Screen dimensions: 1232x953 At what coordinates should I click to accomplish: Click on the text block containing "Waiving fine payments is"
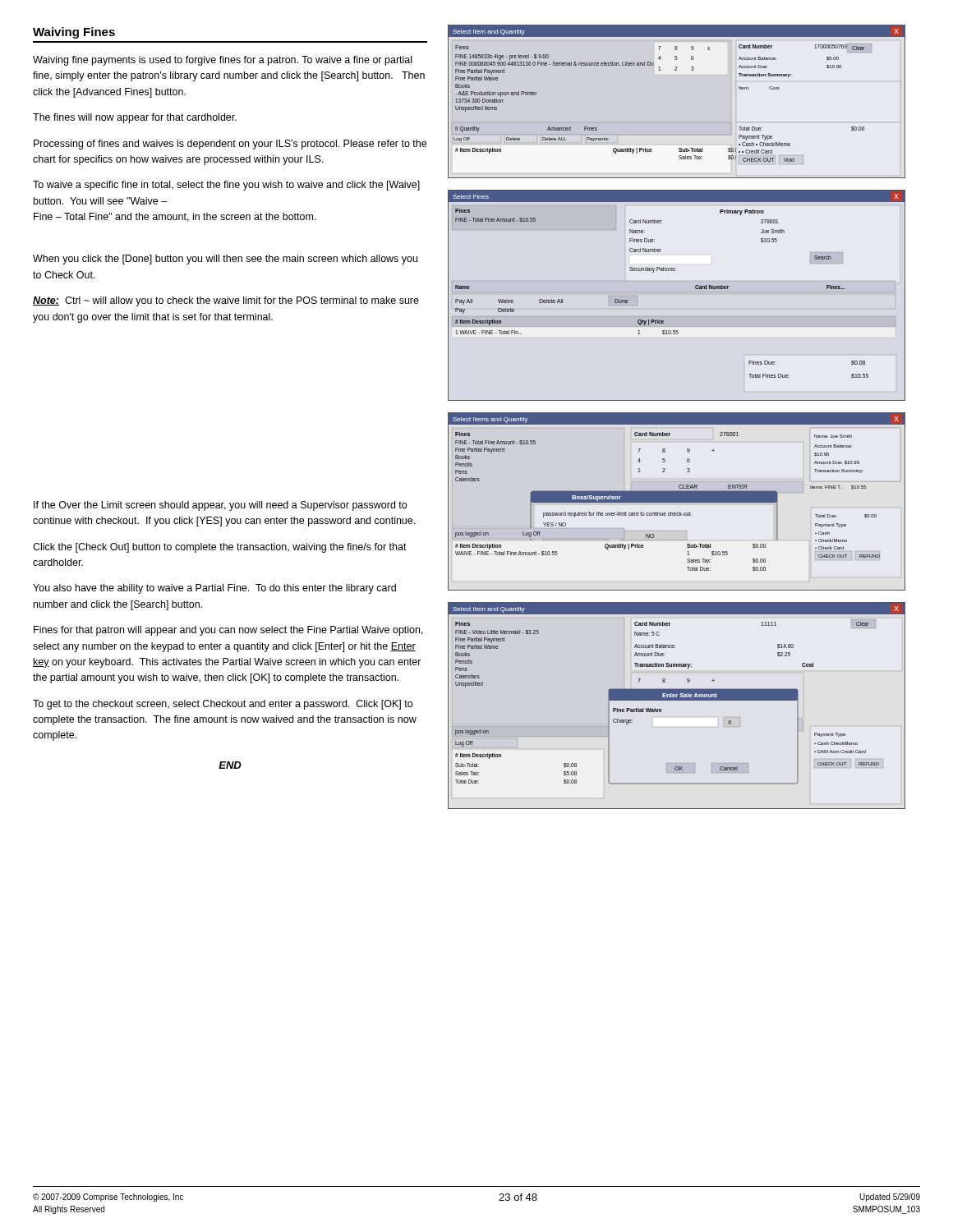229,76
